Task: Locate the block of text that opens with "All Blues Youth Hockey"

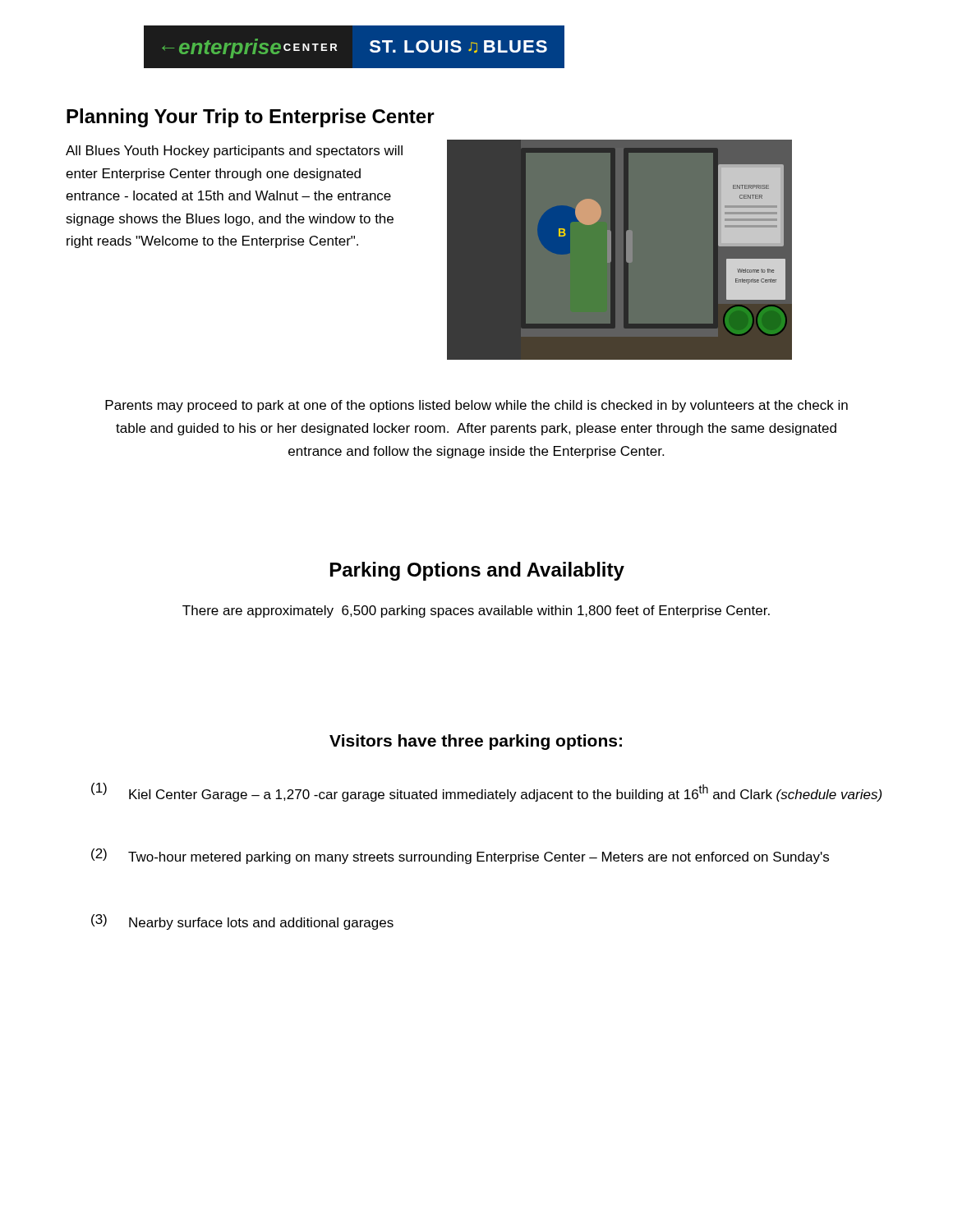Action: point(242,196)
